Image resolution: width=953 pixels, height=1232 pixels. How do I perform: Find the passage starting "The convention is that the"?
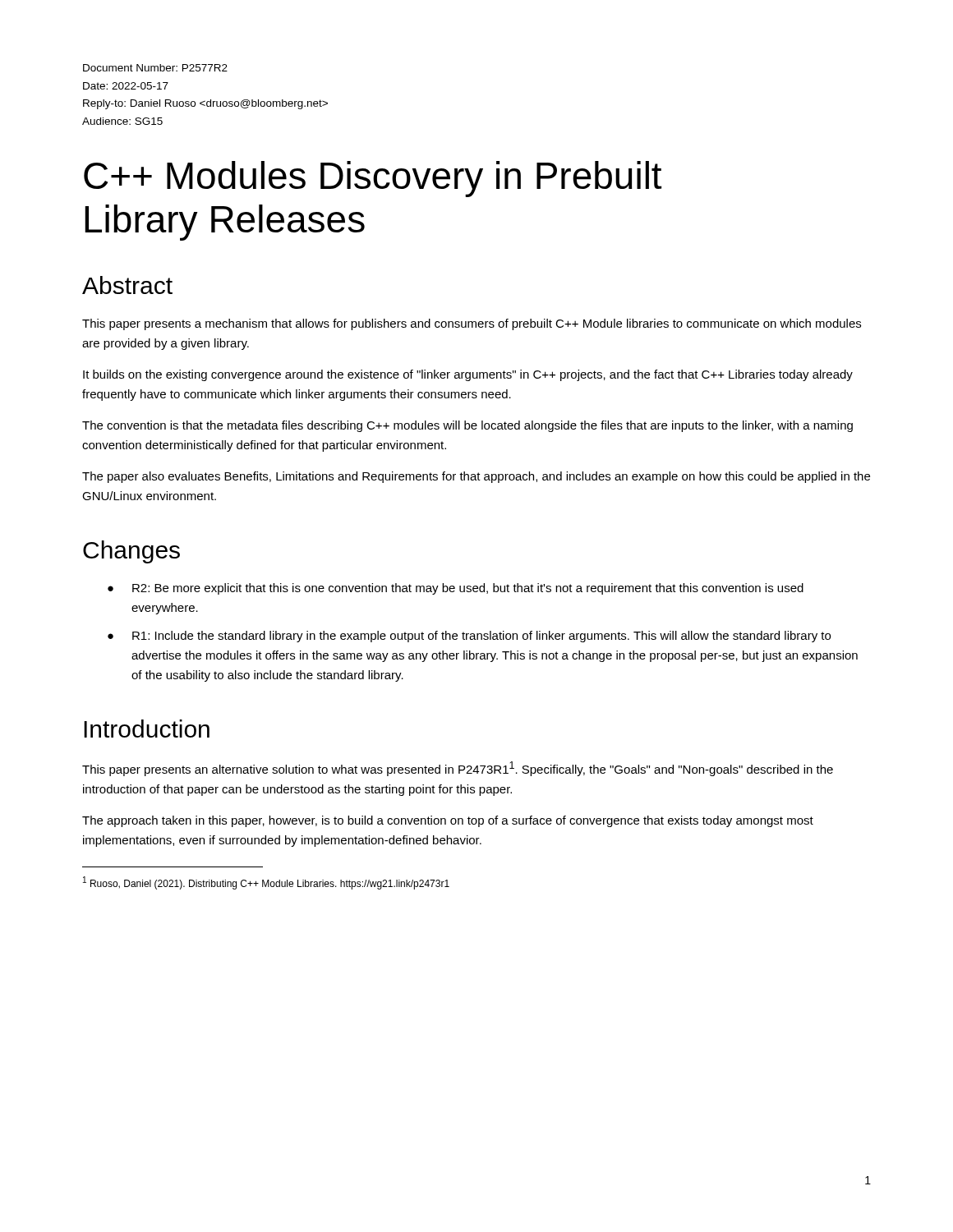click(468, 435)
